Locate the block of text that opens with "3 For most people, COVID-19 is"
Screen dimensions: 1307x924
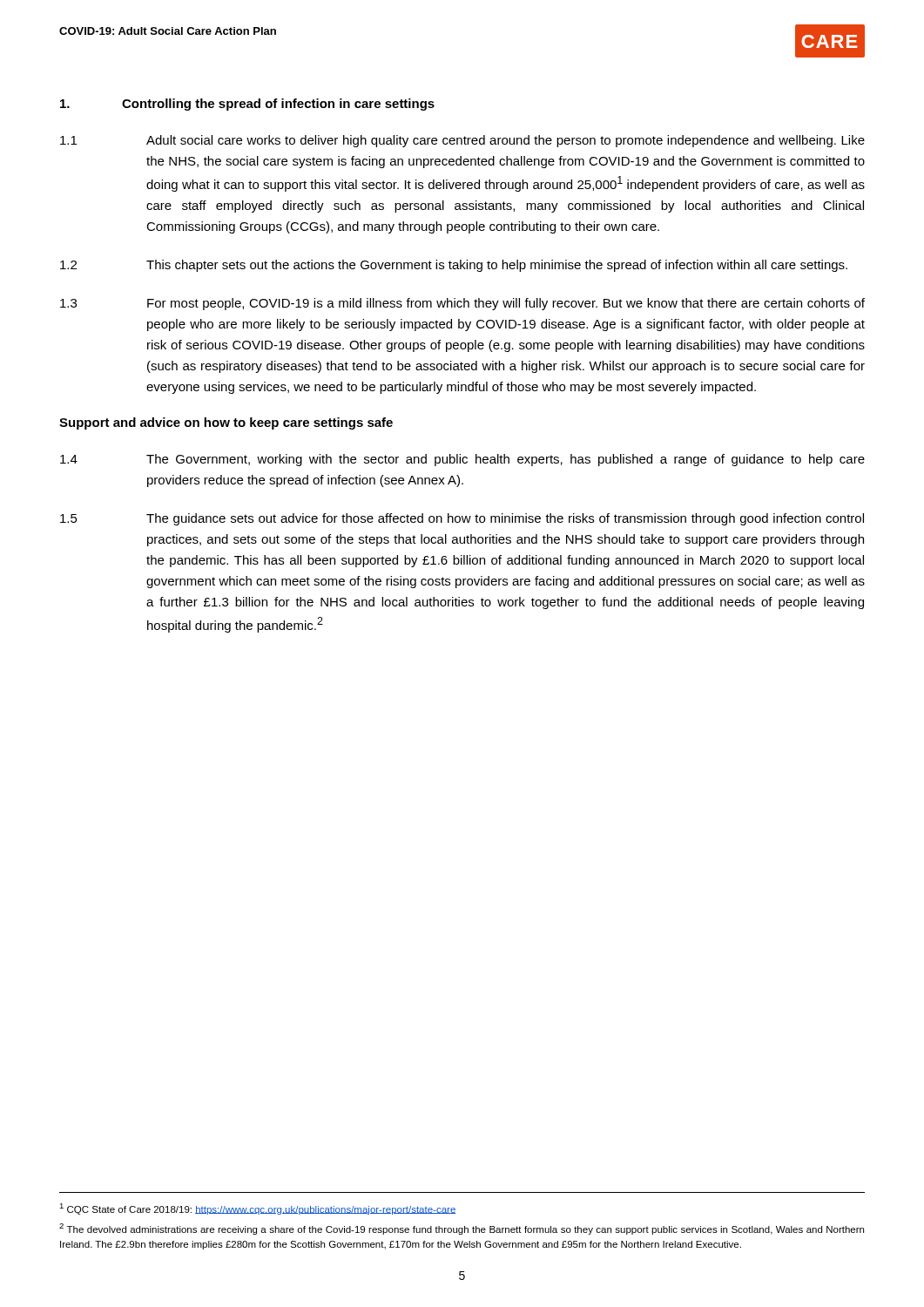point(462,345)
